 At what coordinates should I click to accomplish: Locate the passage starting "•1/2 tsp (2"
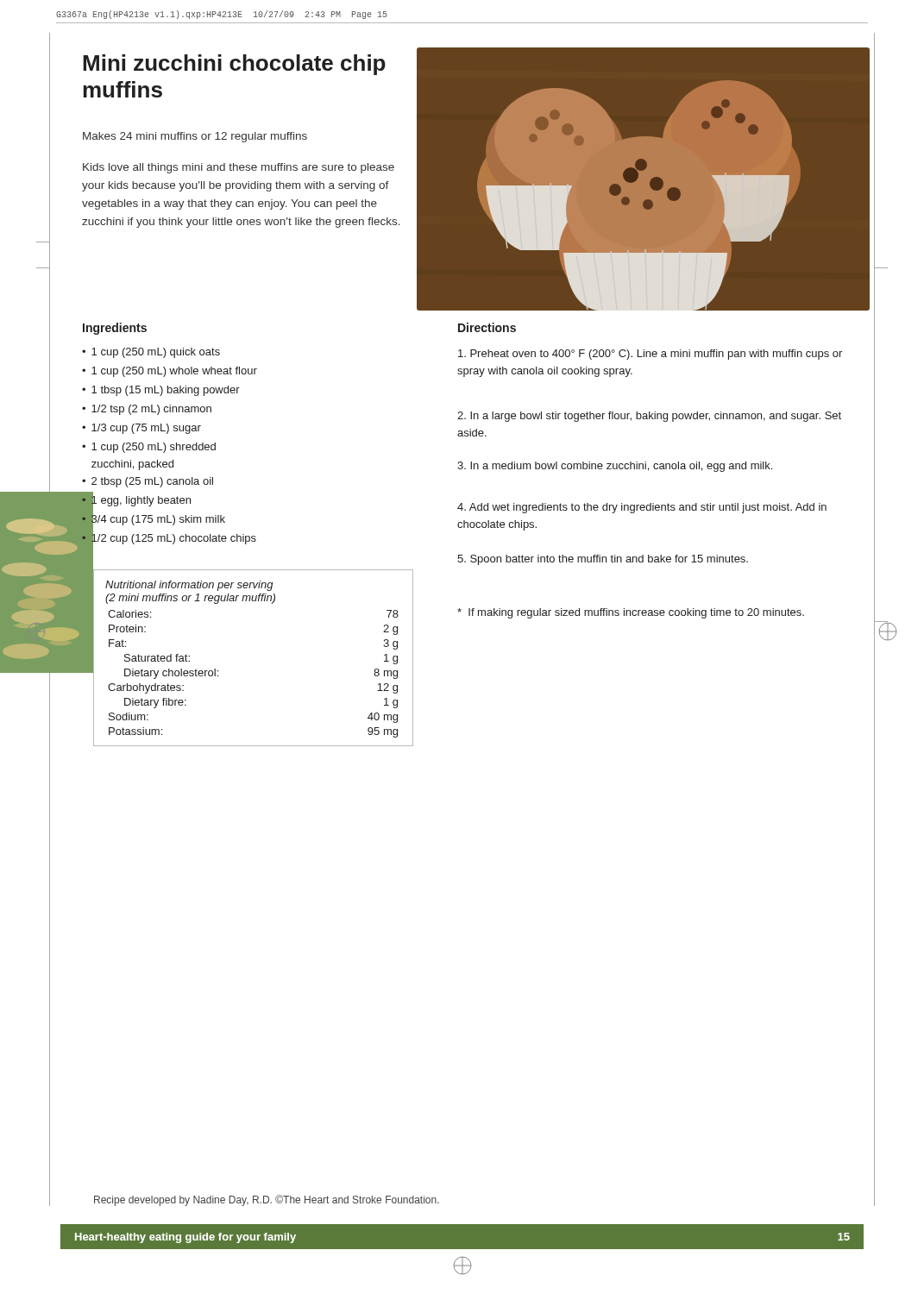click(x=147, y=409)
